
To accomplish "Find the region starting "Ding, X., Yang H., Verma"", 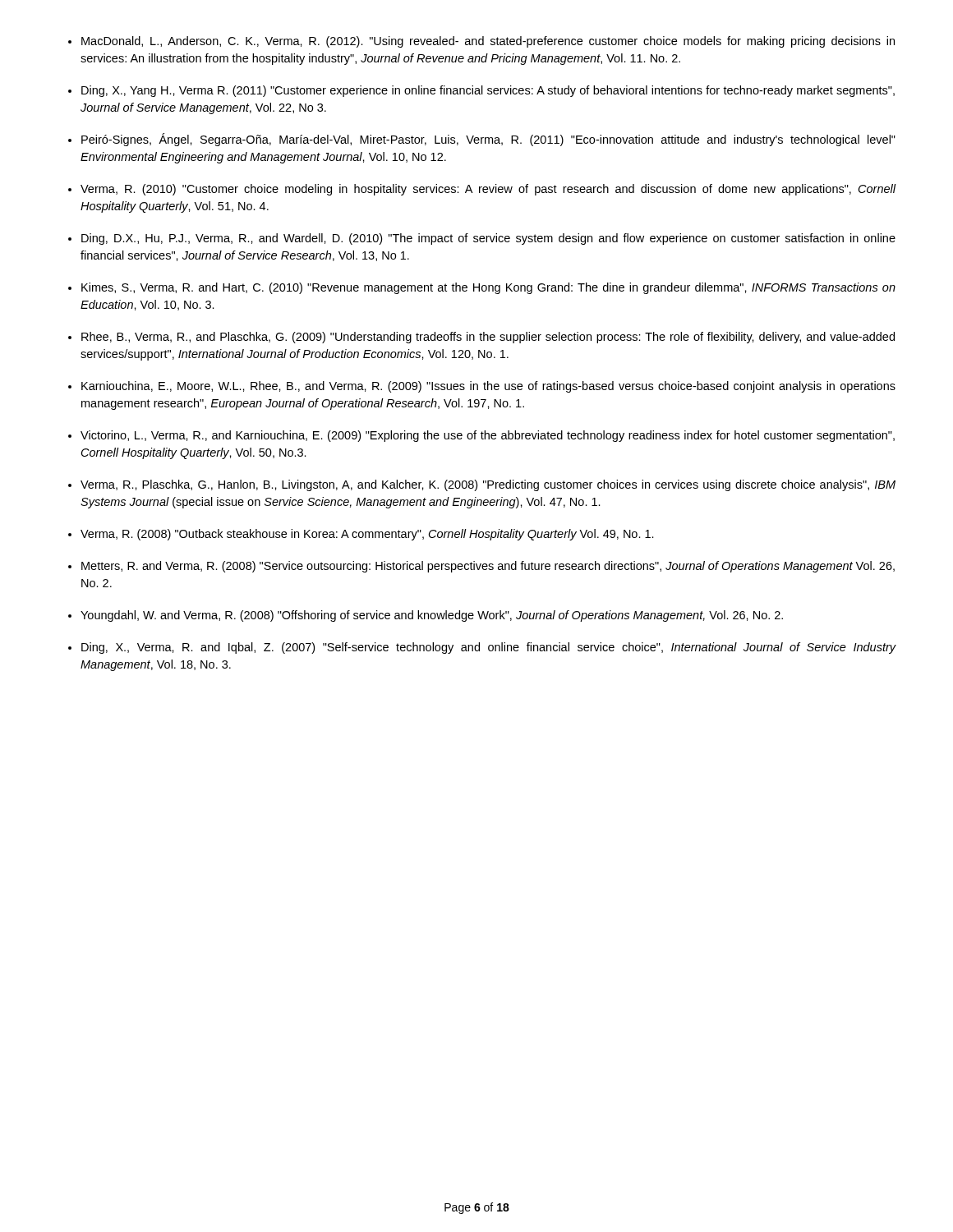I will click(x=488, y=99).
